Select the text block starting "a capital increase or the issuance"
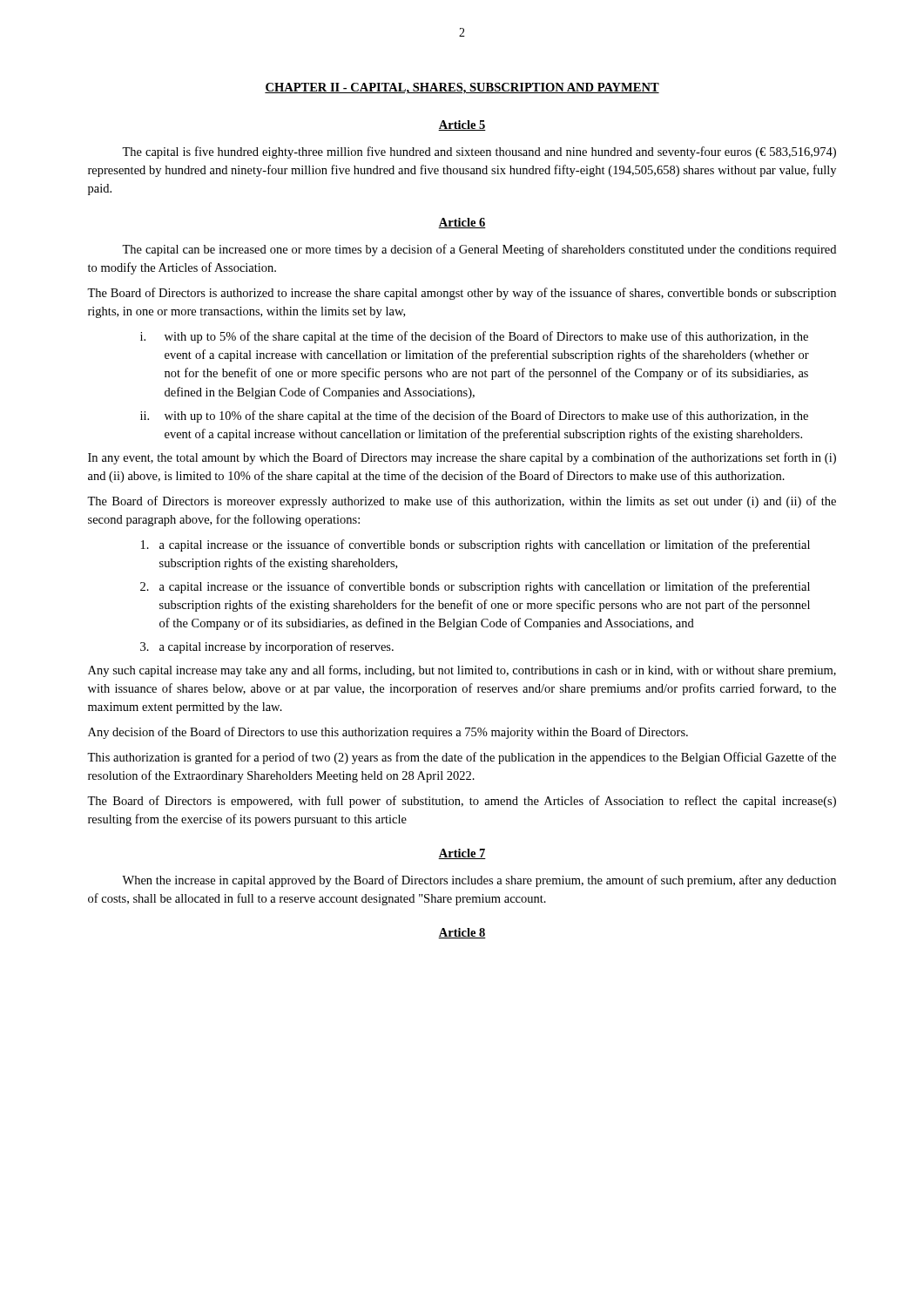The height and width of the screenshot is (1307, 924). [475, 554]
